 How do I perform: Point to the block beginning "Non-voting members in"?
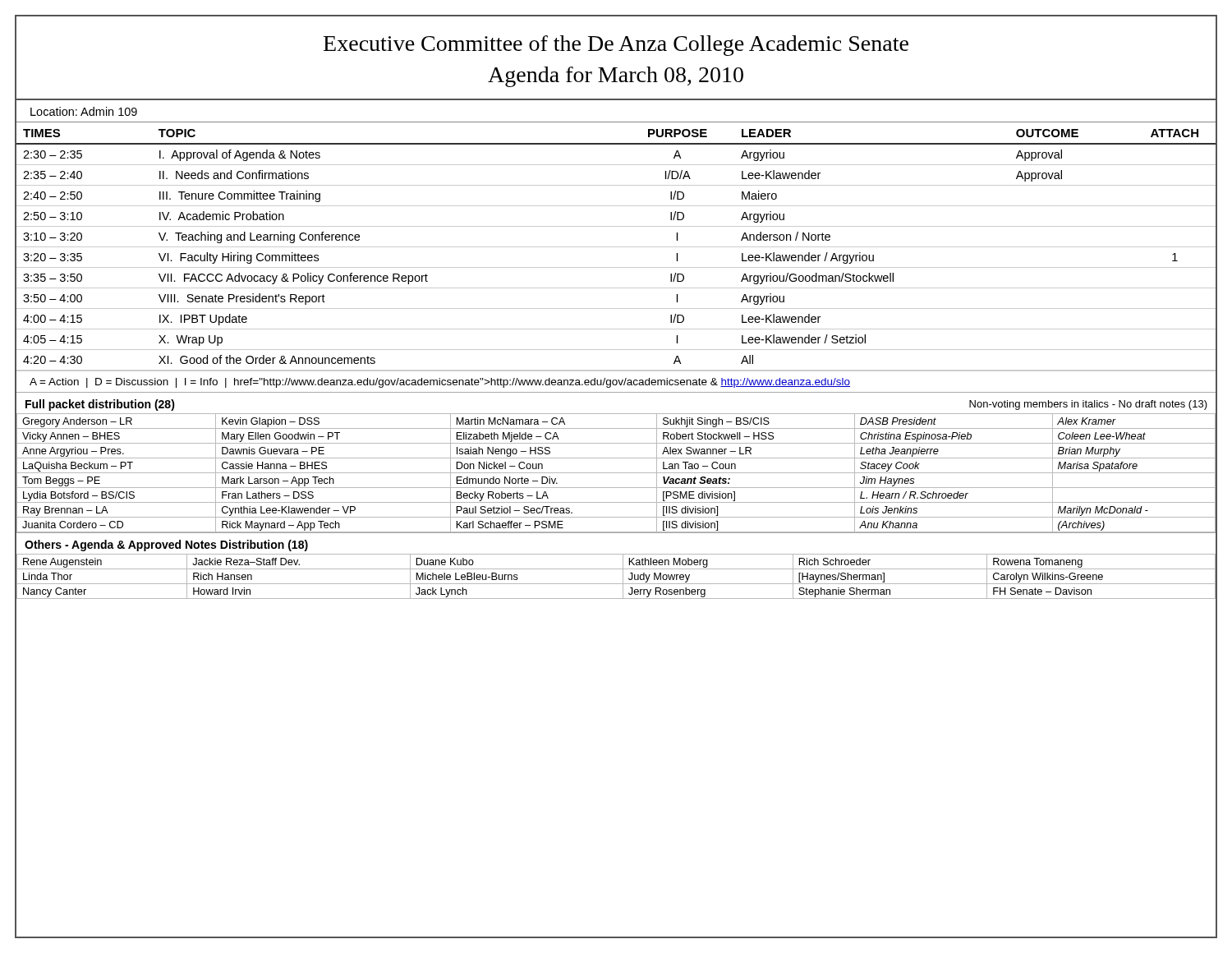tap(1088, 403)
